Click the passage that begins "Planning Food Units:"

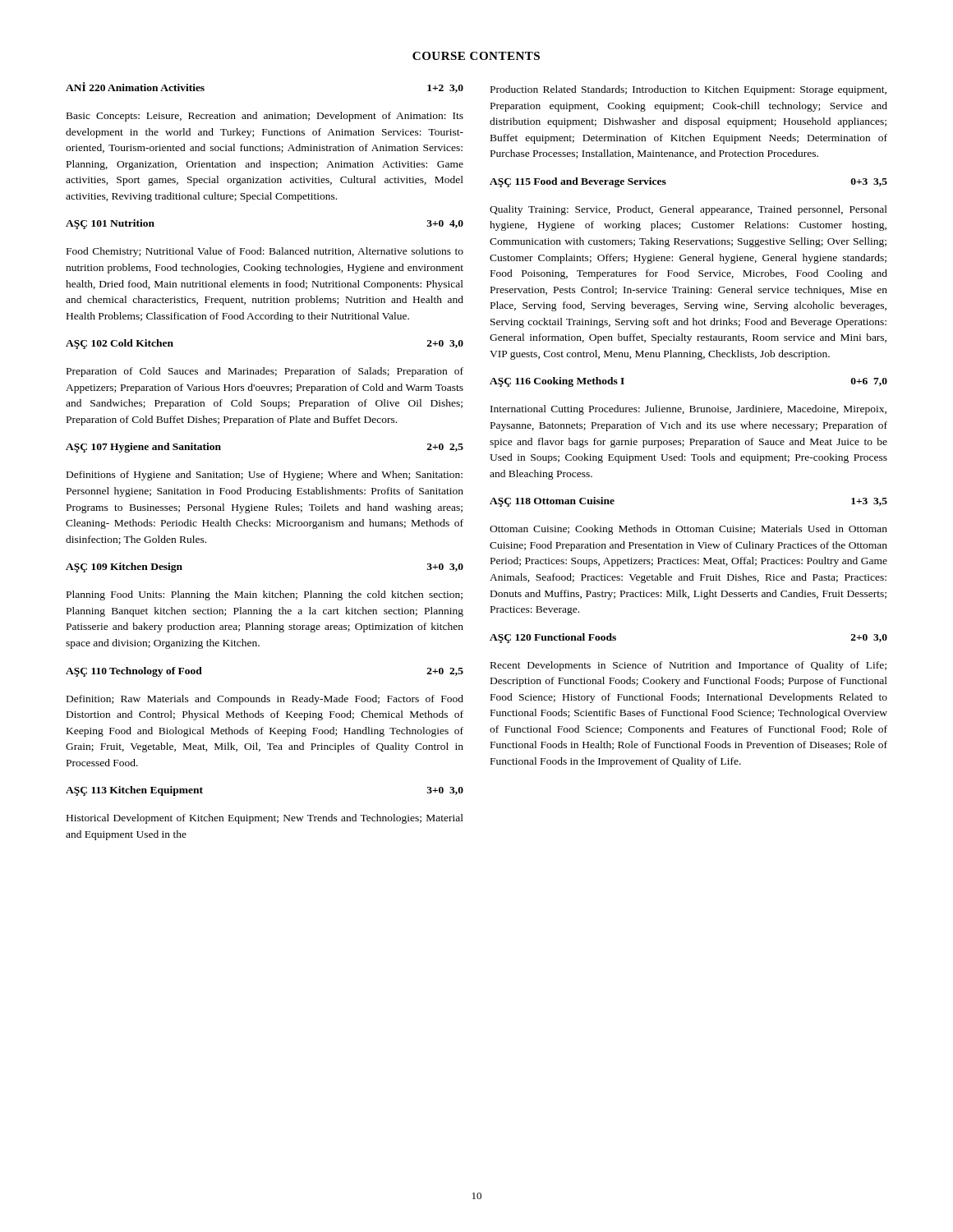pyautogui.click(x=265, y=619)
